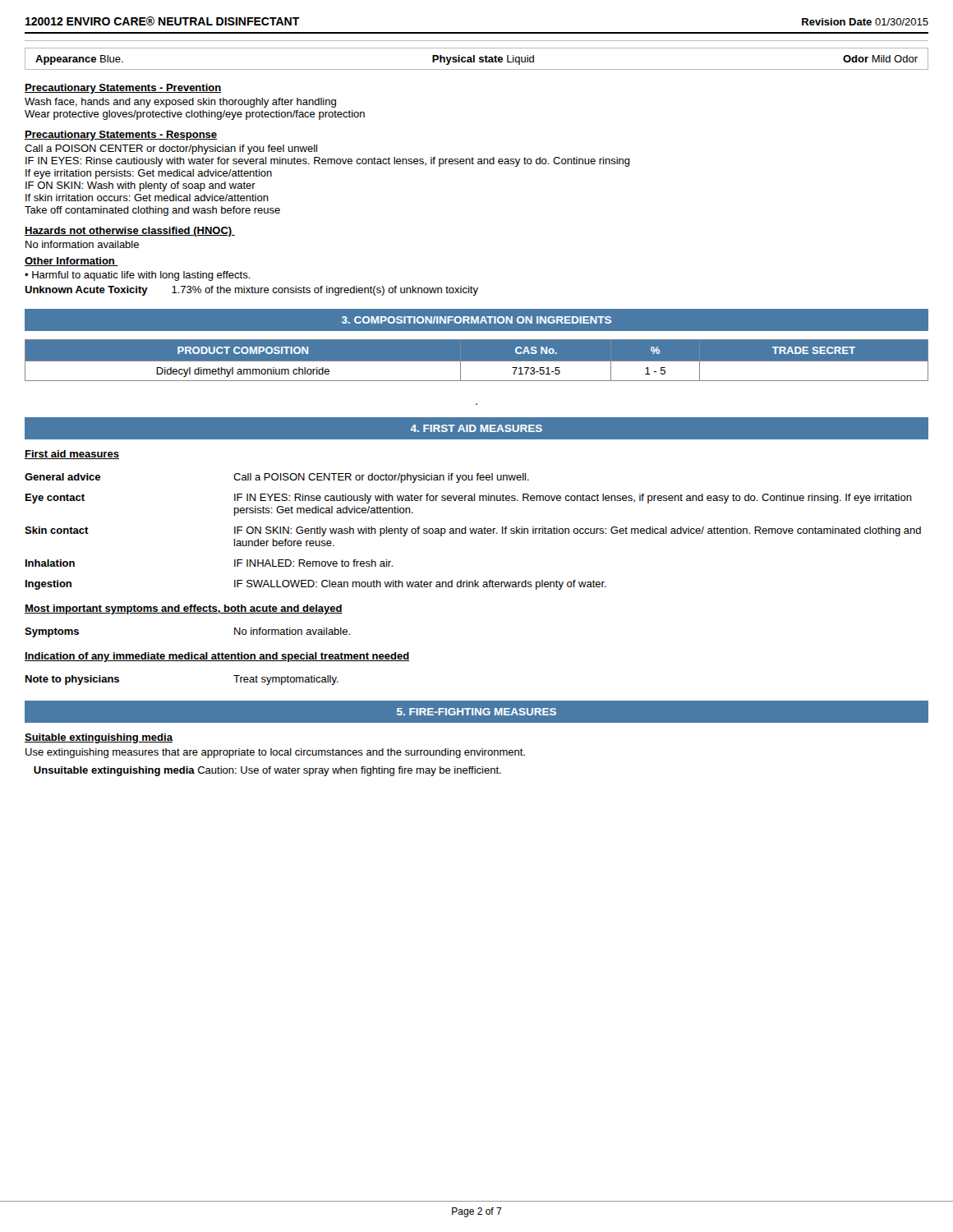Find the table that mentions "Appearance Blue. Physical"
This screenshot has width=953, height=1232.
[x=476, y=59]
